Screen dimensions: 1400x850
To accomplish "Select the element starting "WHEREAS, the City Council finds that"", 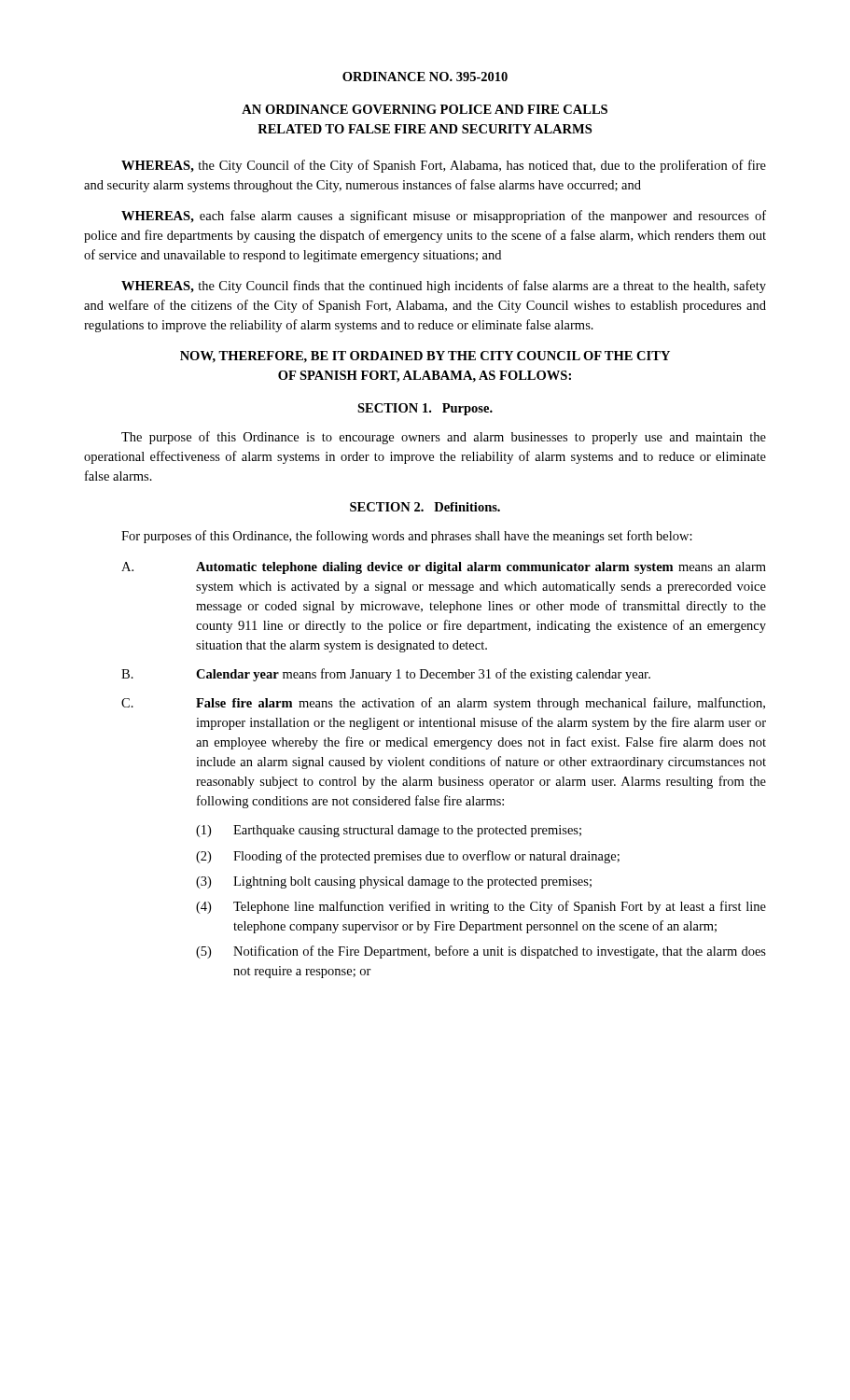I will tap(425, 306).
